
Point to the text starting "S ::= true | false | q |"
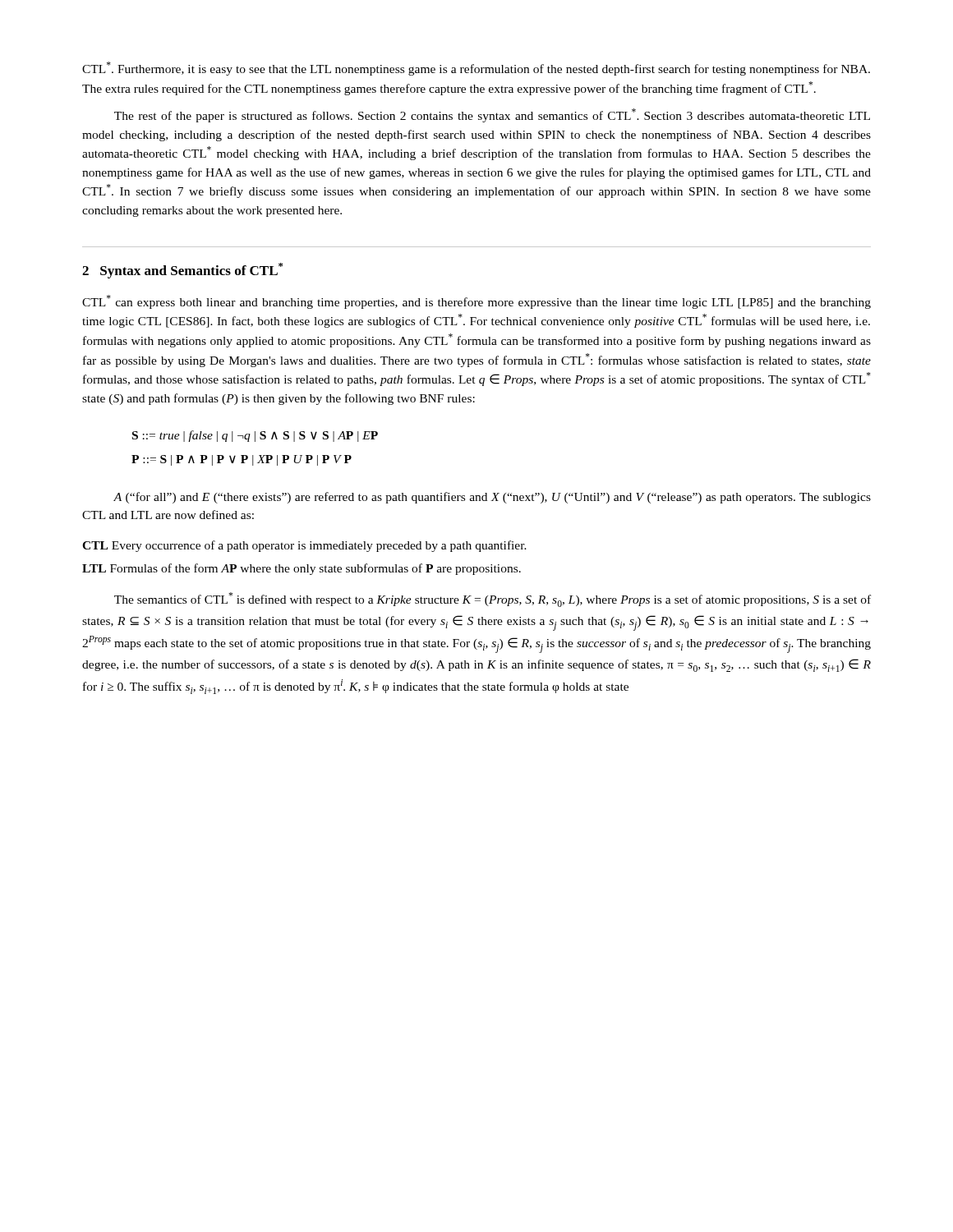255,436
